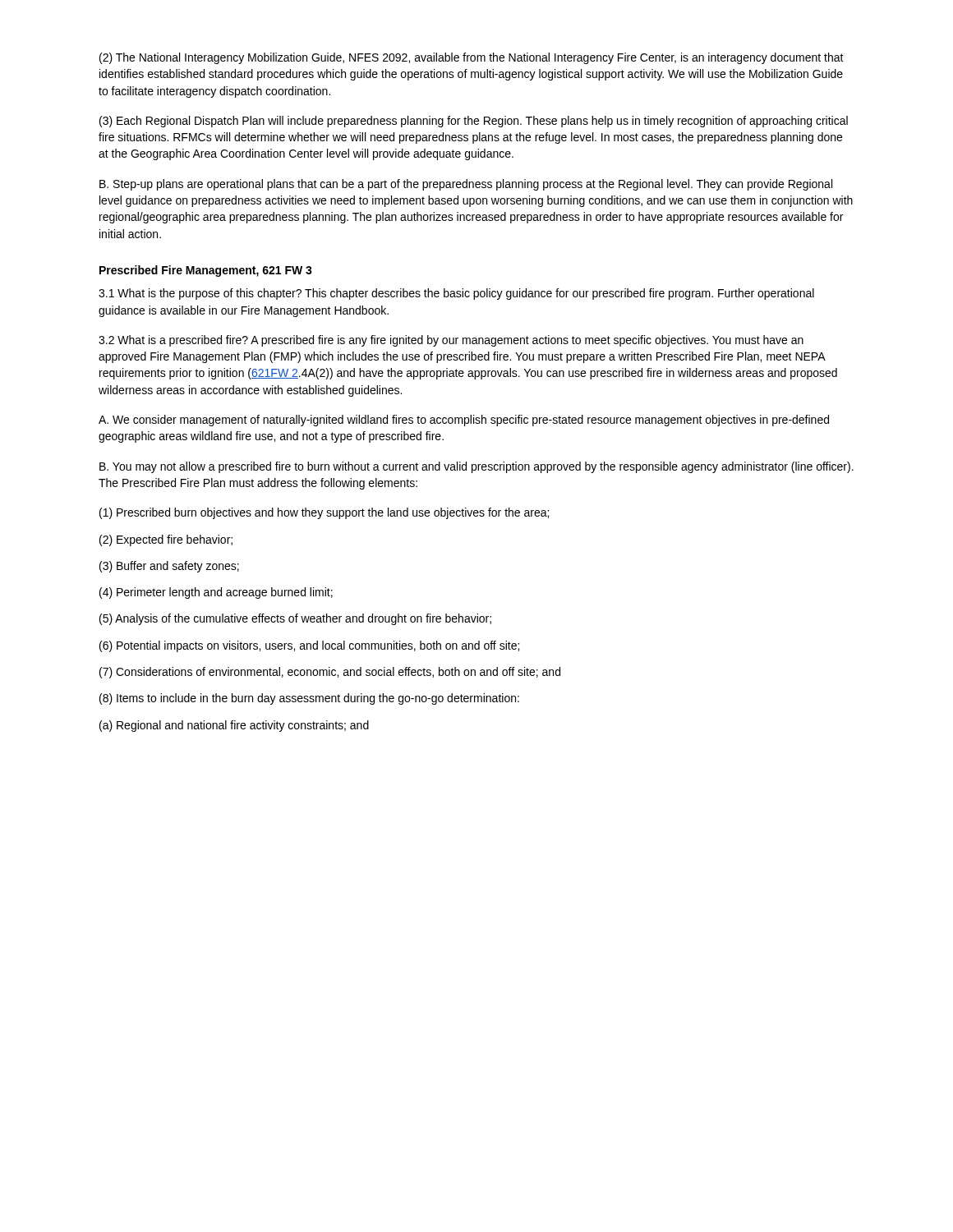
Task: Point to the block beginning "(5) Analysis of the"
Action: tap(295, 619)
